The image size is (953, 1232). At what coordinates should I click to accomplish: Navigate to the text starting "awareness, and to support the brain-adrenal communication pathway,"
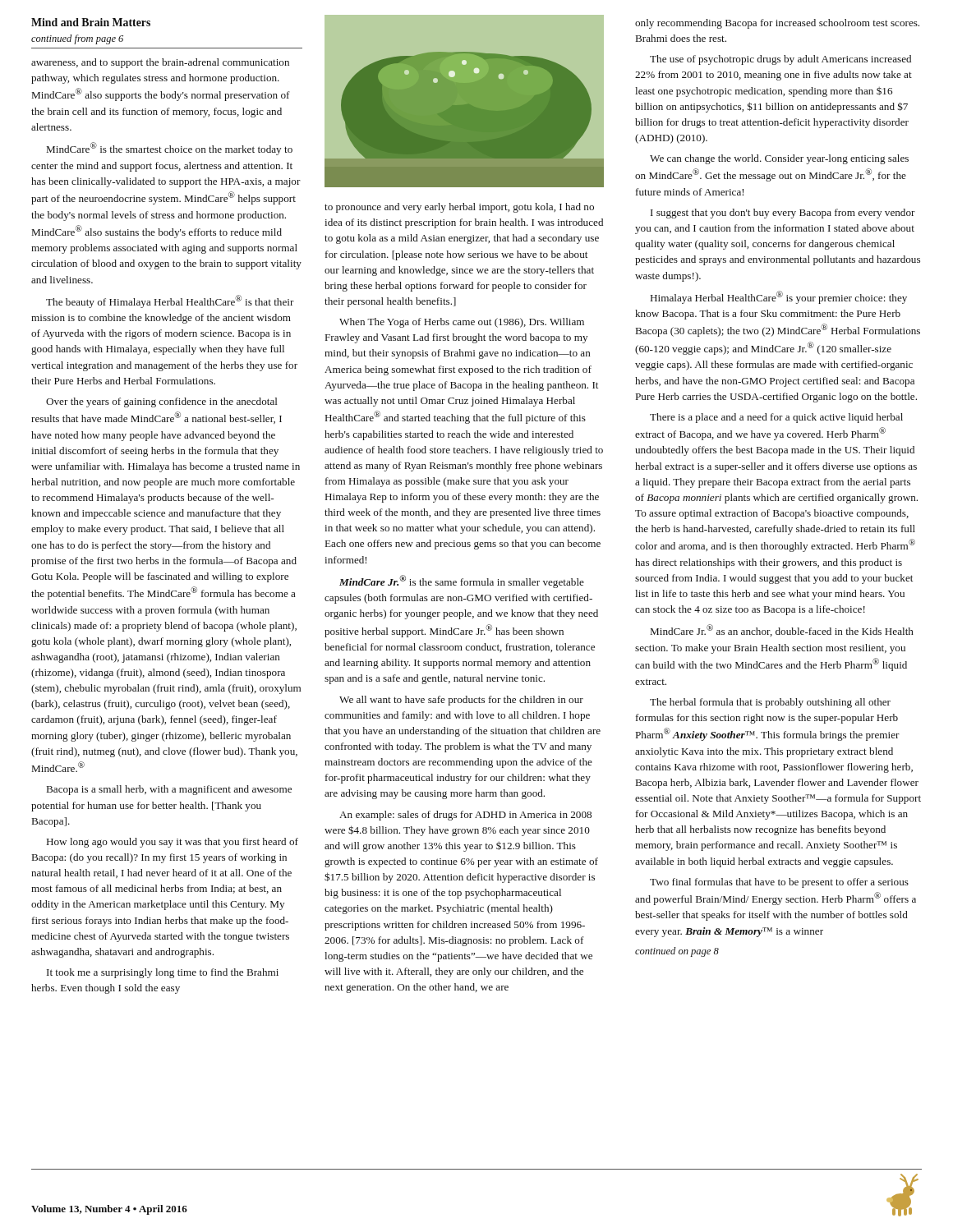(167, 525)
